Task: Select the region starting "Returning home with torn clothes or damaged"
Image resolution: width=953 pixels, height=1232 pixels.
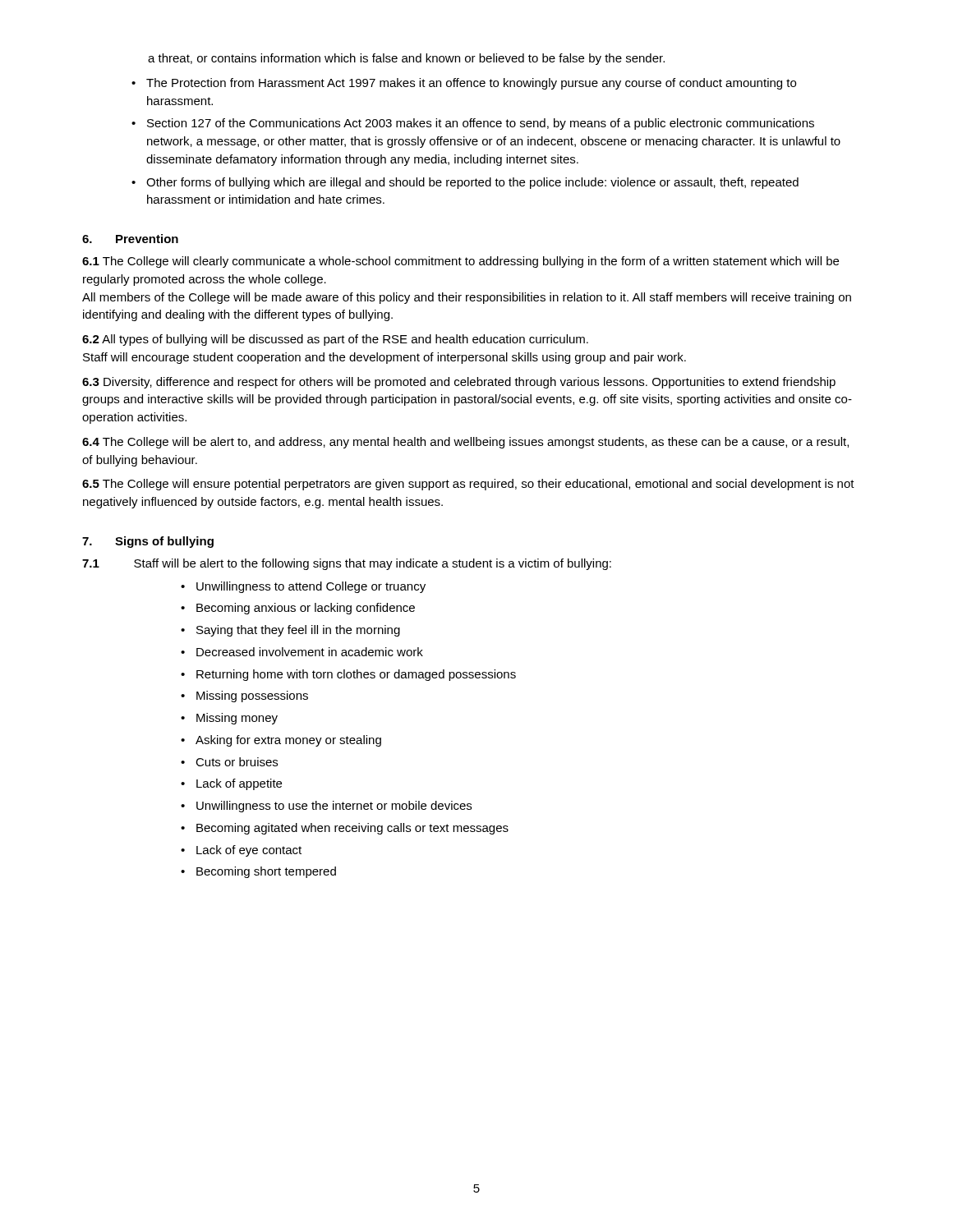Action: pos(356,673)
